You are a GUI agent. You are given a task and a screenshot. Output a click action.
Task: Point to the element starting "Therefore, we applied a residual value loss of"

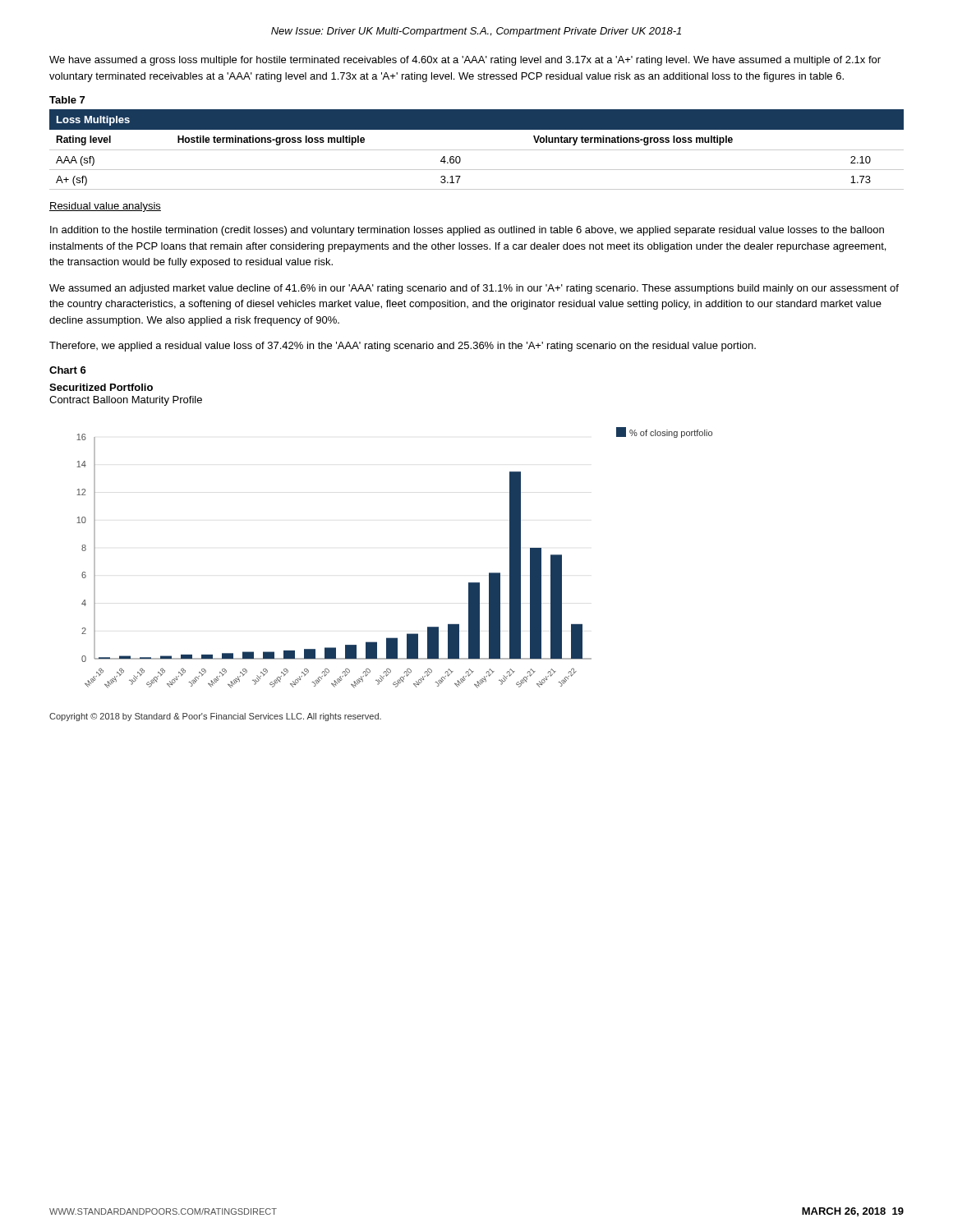coord(403,345)
